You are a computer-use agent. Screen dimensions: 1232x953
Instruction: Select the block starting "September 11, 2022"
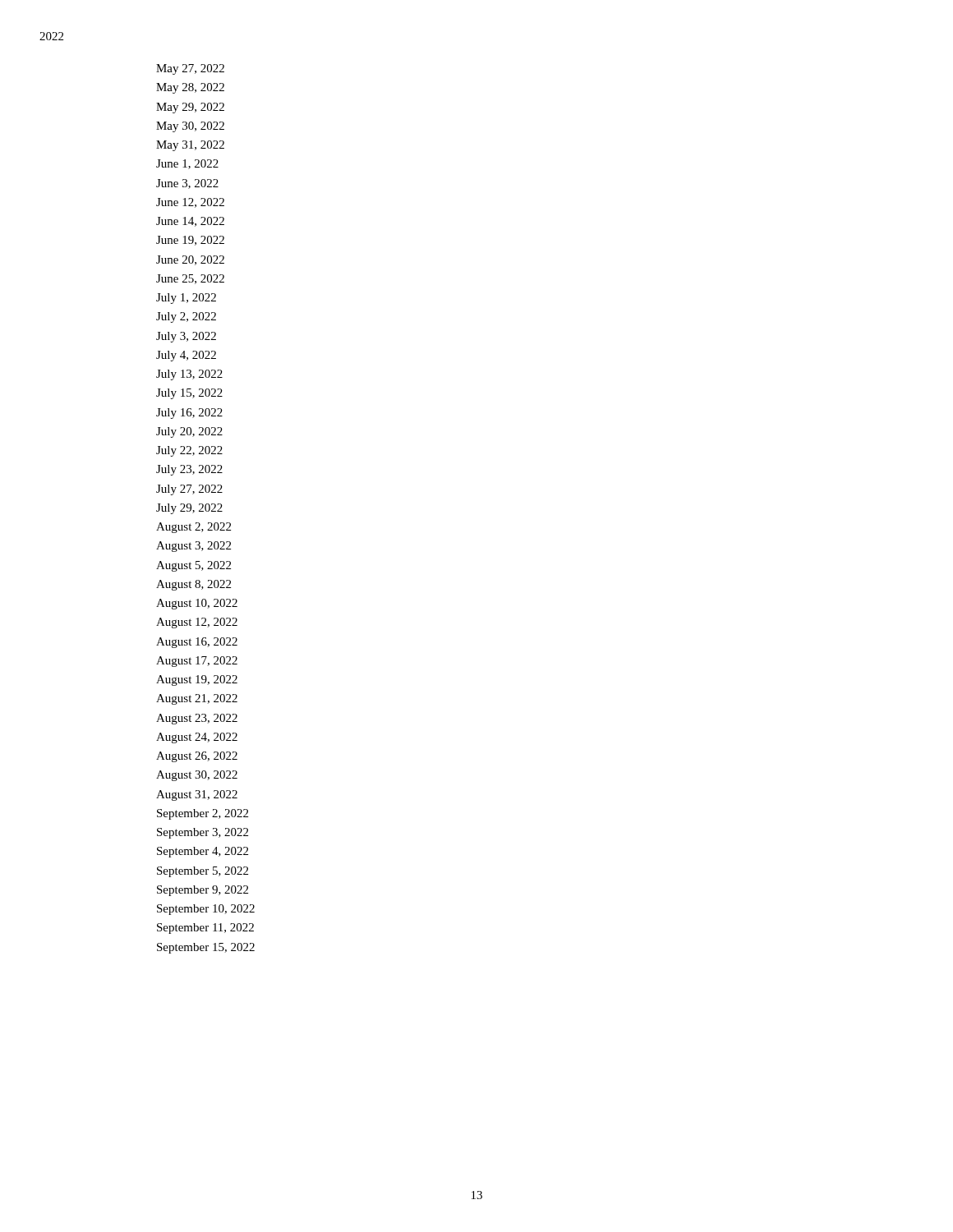tap(205, 928)
